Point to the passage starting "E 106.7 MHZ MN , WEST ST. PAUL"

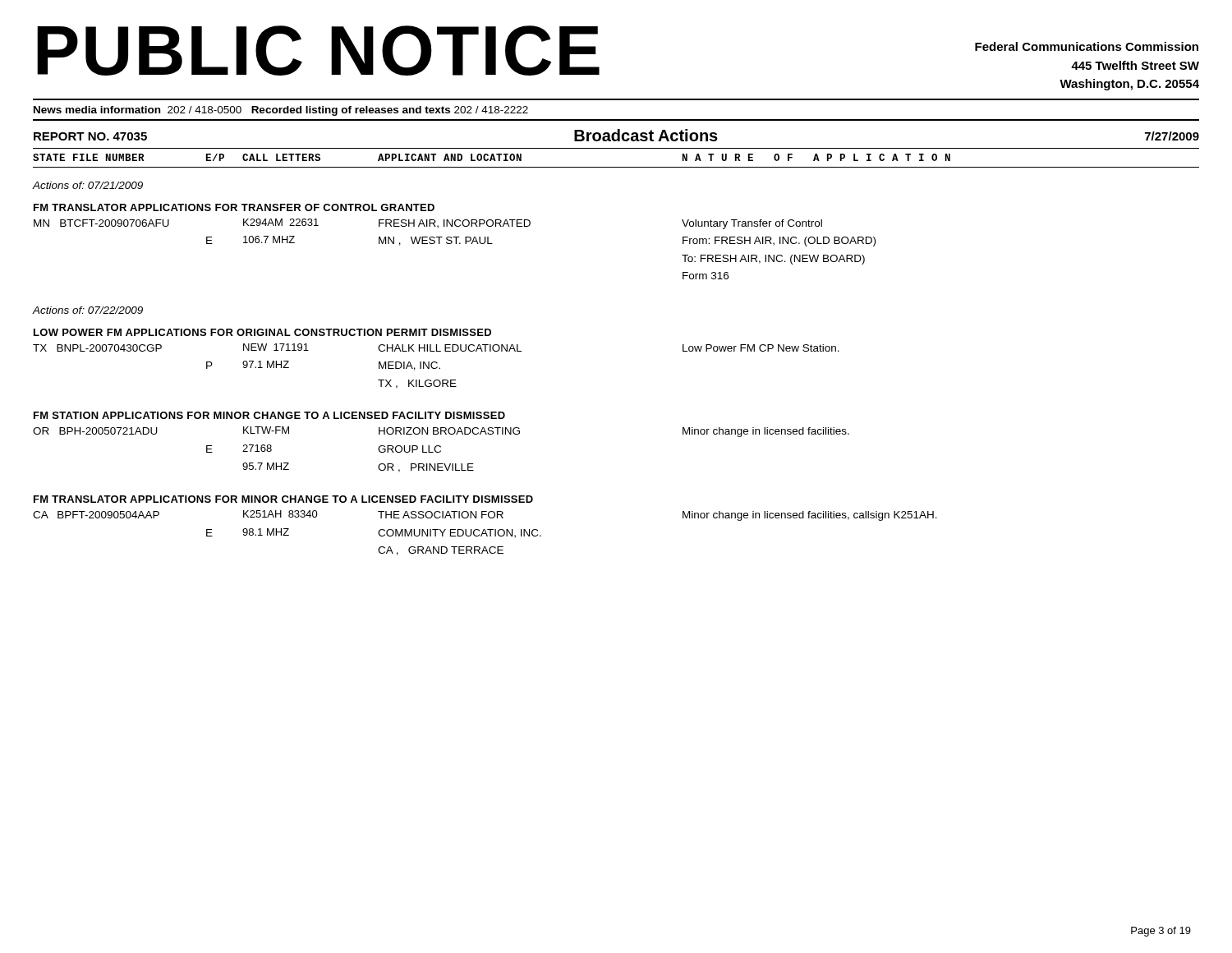pyautogui.click(x=702, y=241)
